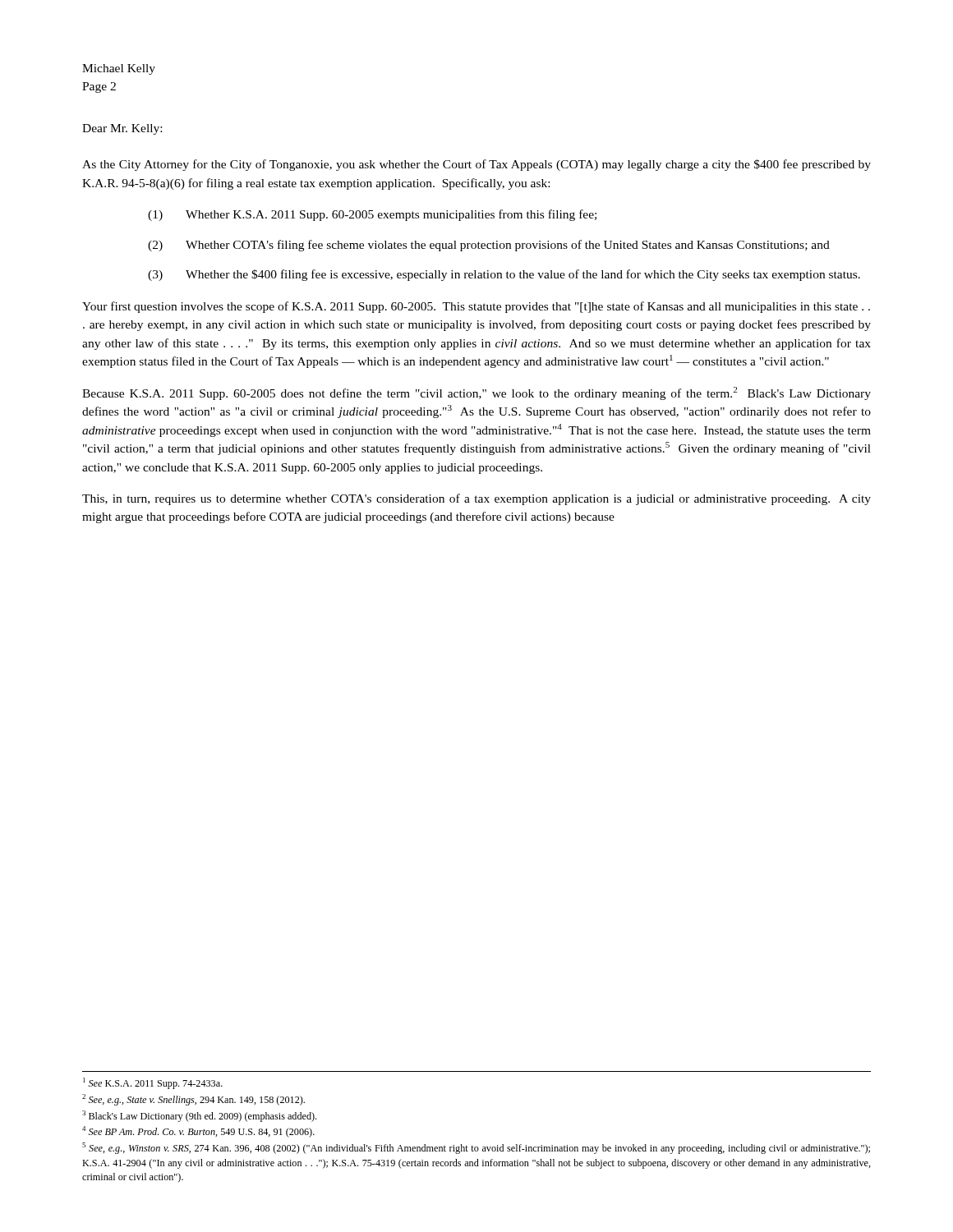Select the block starting "This, in turn,"
This screenshot has width=953, height=1232.
click(476, 507)
